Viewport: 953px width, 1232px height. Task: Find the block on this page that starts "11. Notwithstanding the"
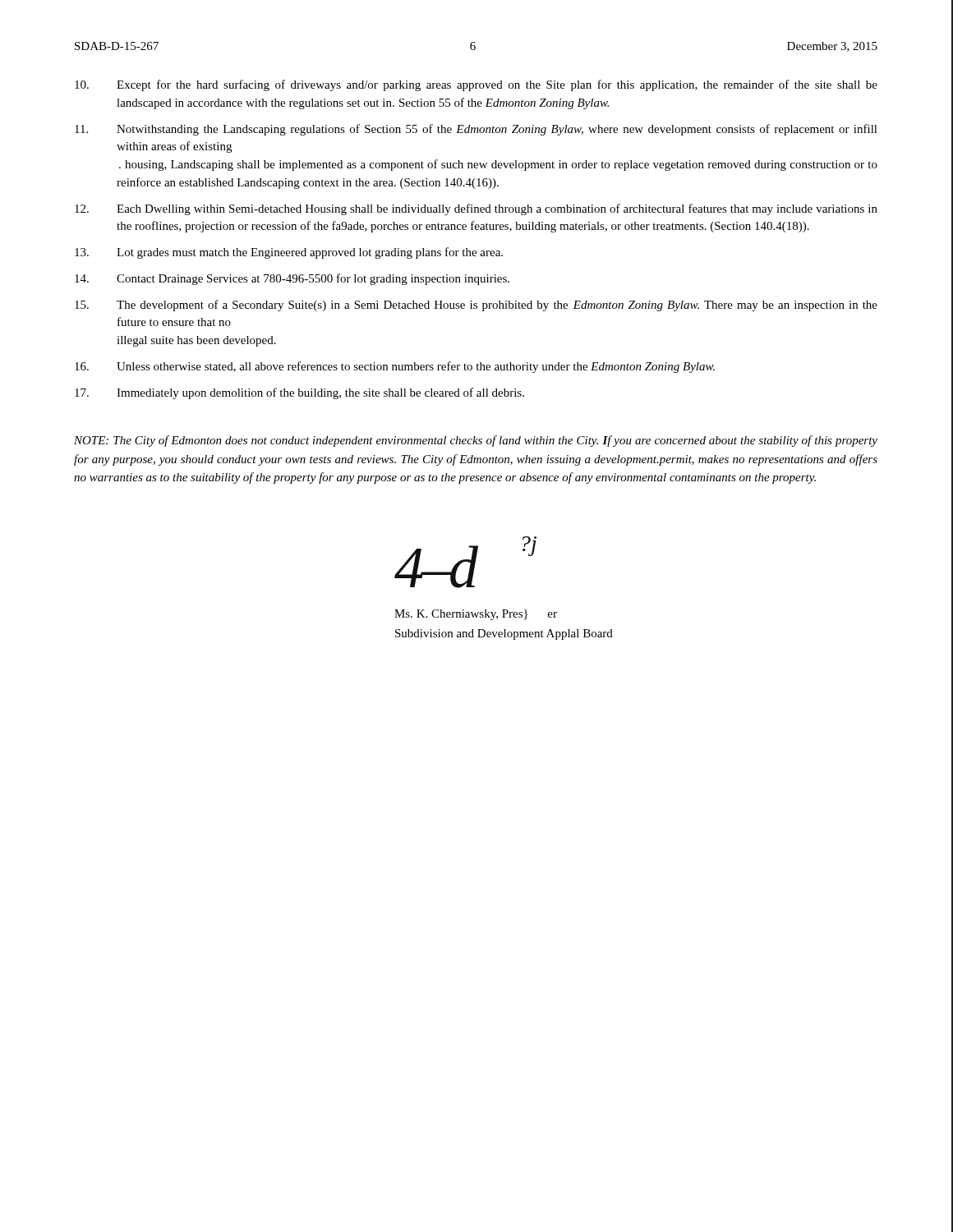pyautogui.click(x=476, y=156)
